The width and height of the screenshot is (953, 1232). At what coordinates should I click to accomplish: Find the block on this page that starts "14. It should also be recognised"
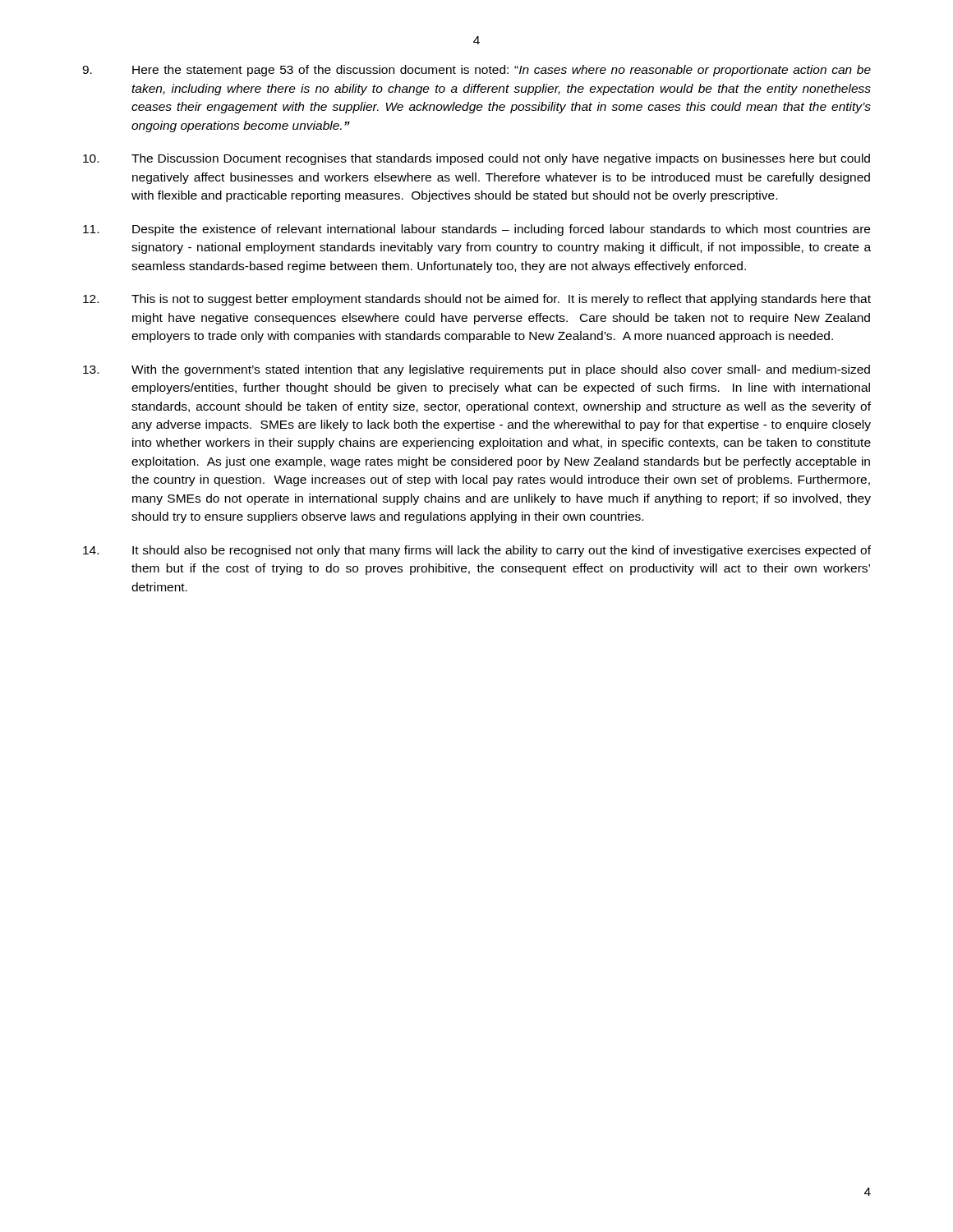point(476,569)
